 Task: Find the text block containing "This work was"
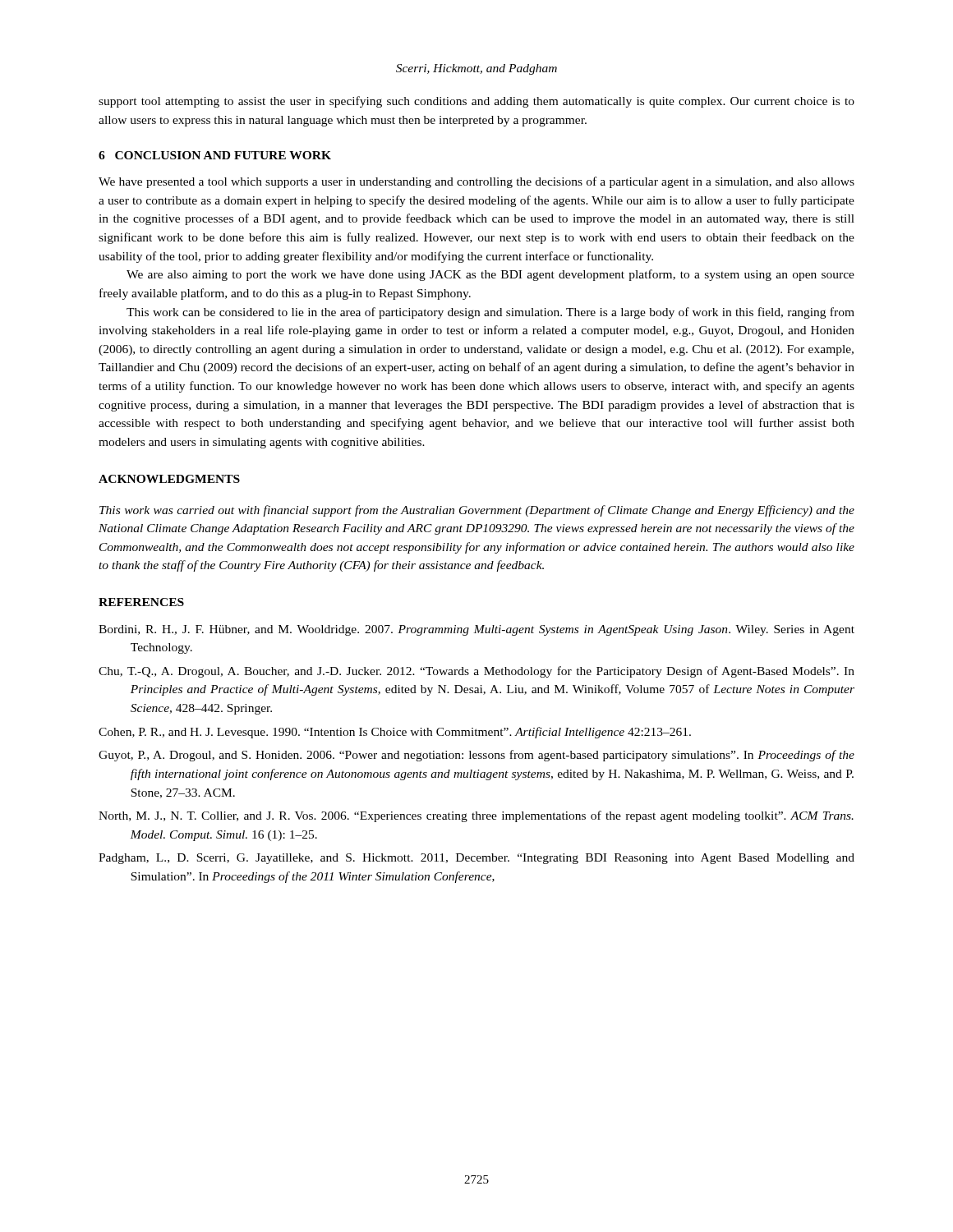pyautogui.click(x=476, y=538)
